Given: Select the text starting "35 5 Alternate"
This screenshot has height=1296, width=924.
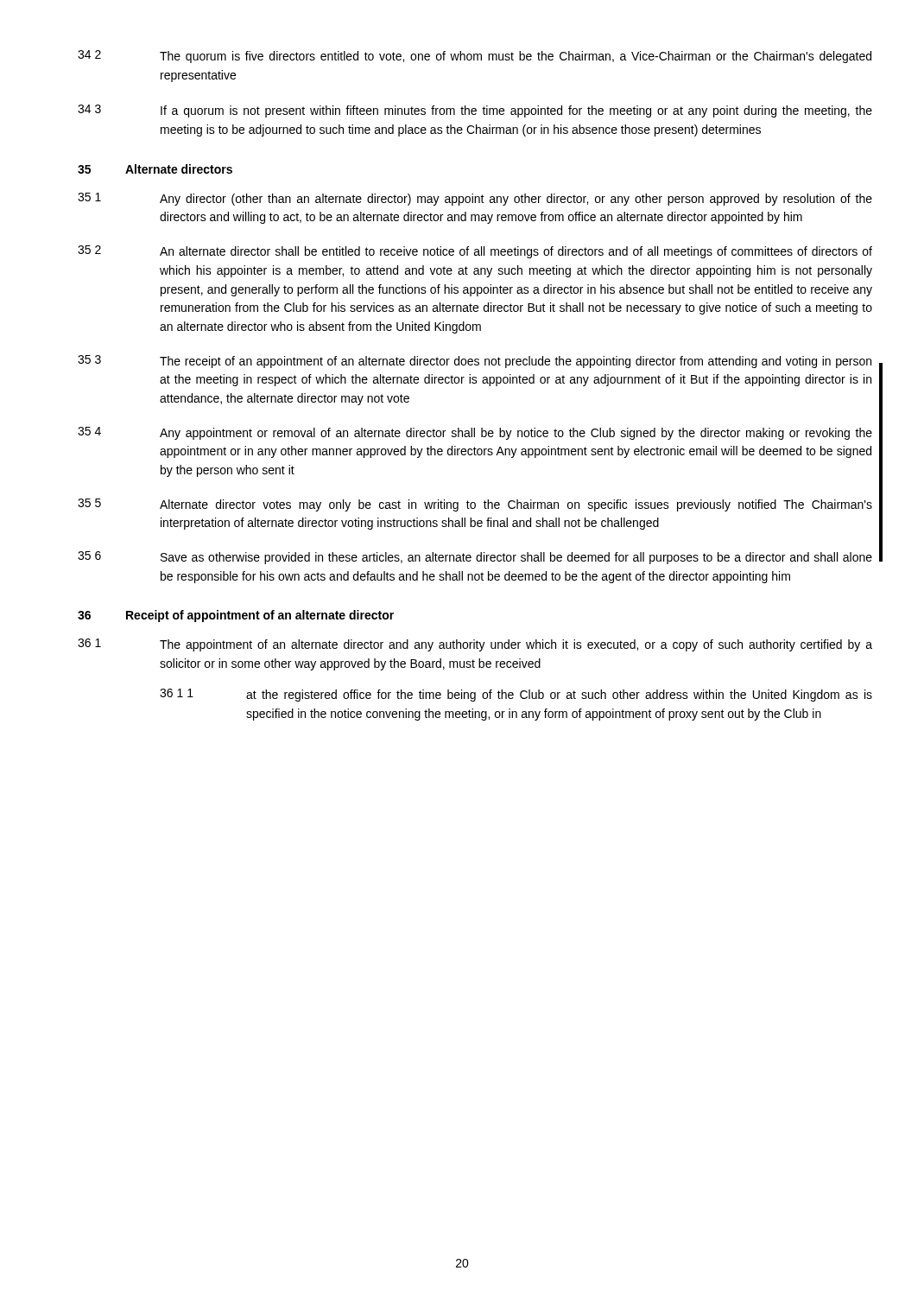Looking at the screenshot, I should click(x=475, y=514).
